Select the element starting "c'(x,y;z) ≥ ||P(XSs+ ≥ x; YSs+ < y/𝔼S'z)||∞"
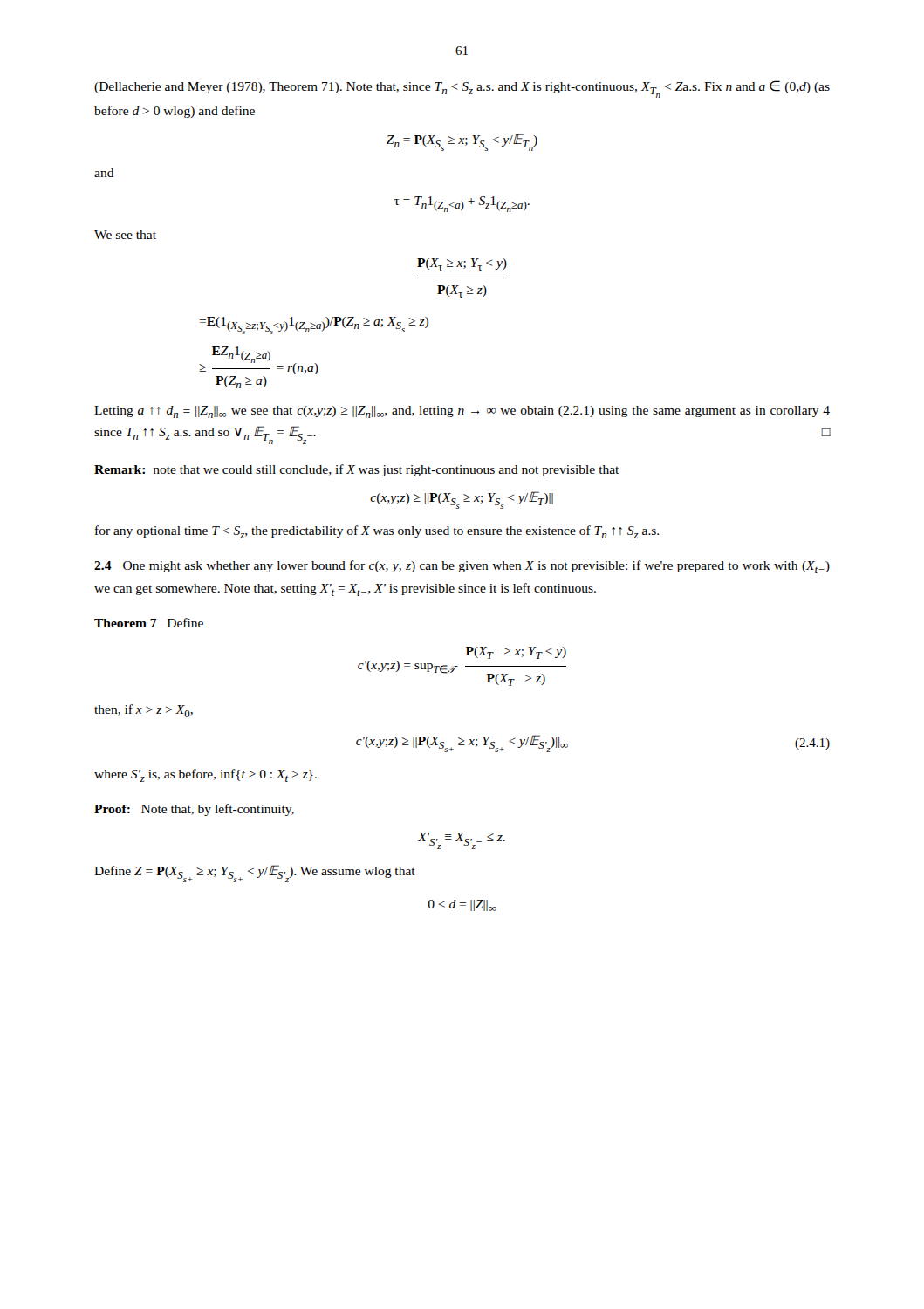The height and width of the screenshot is (1309, 924). pos(462,744)
